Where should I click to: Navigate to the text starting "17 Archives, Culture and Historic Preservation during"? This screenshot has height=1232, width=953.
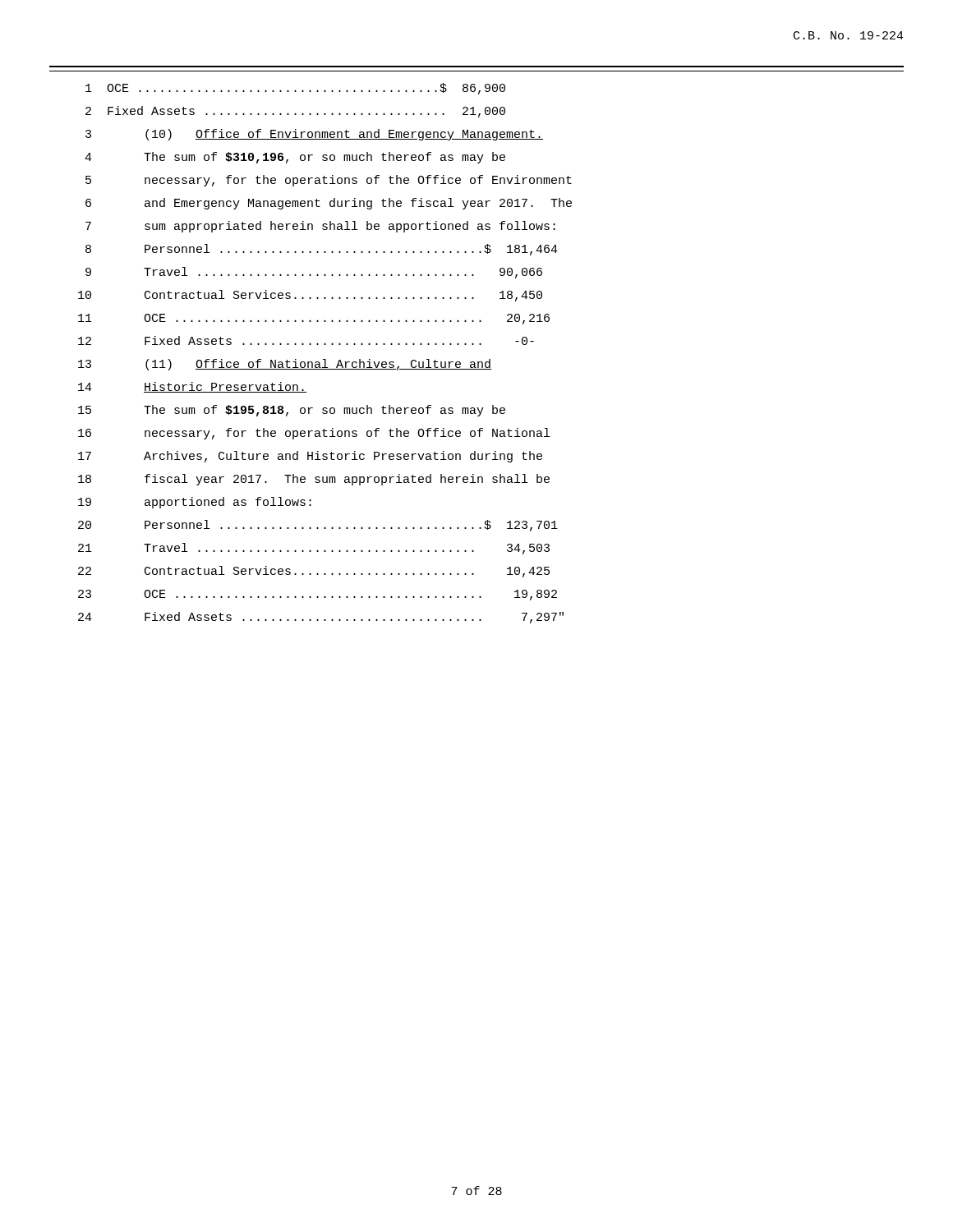tap(476, 457)
